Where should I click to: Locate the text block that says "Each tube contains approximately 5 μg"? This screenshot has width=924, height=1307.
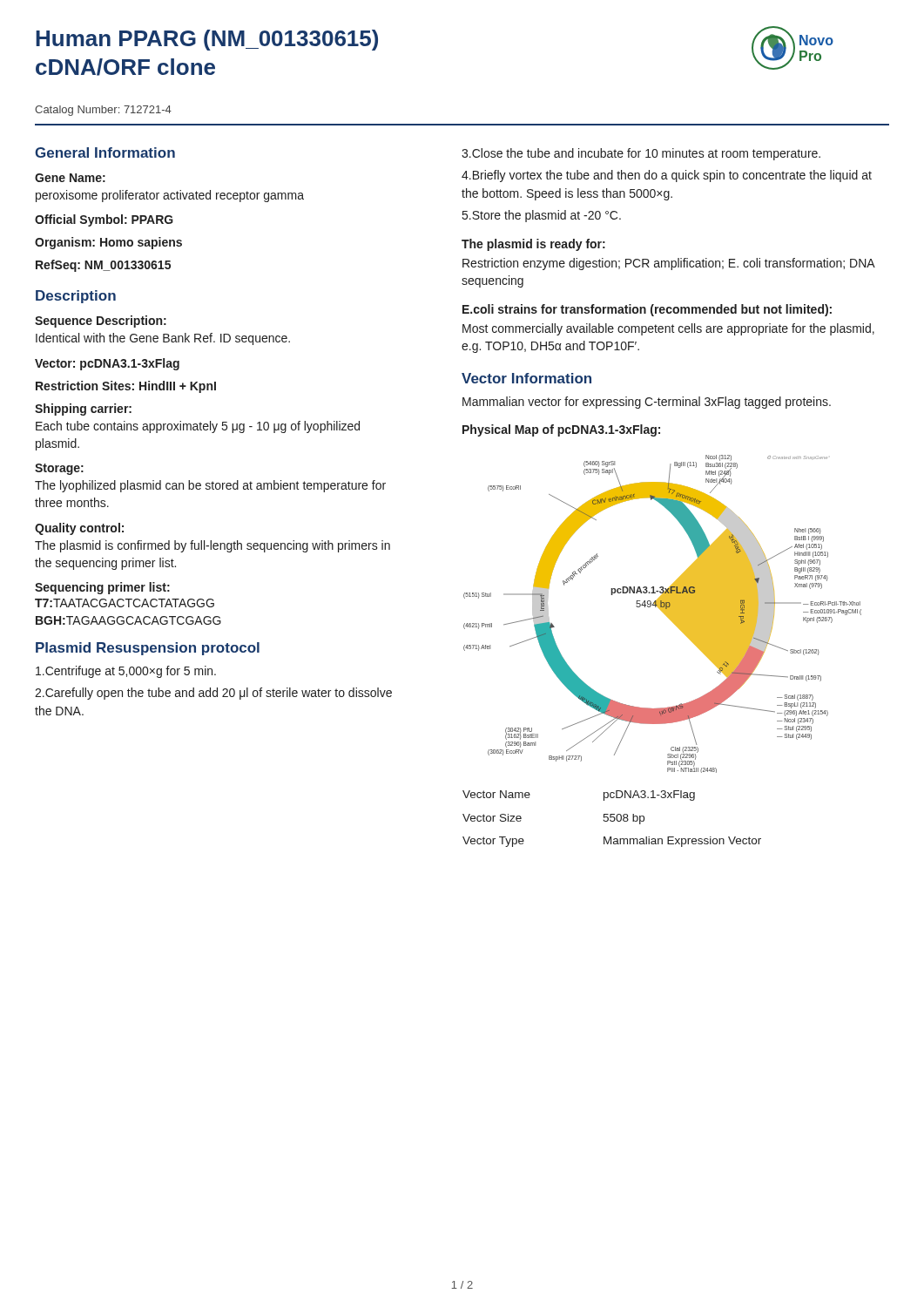198,435
